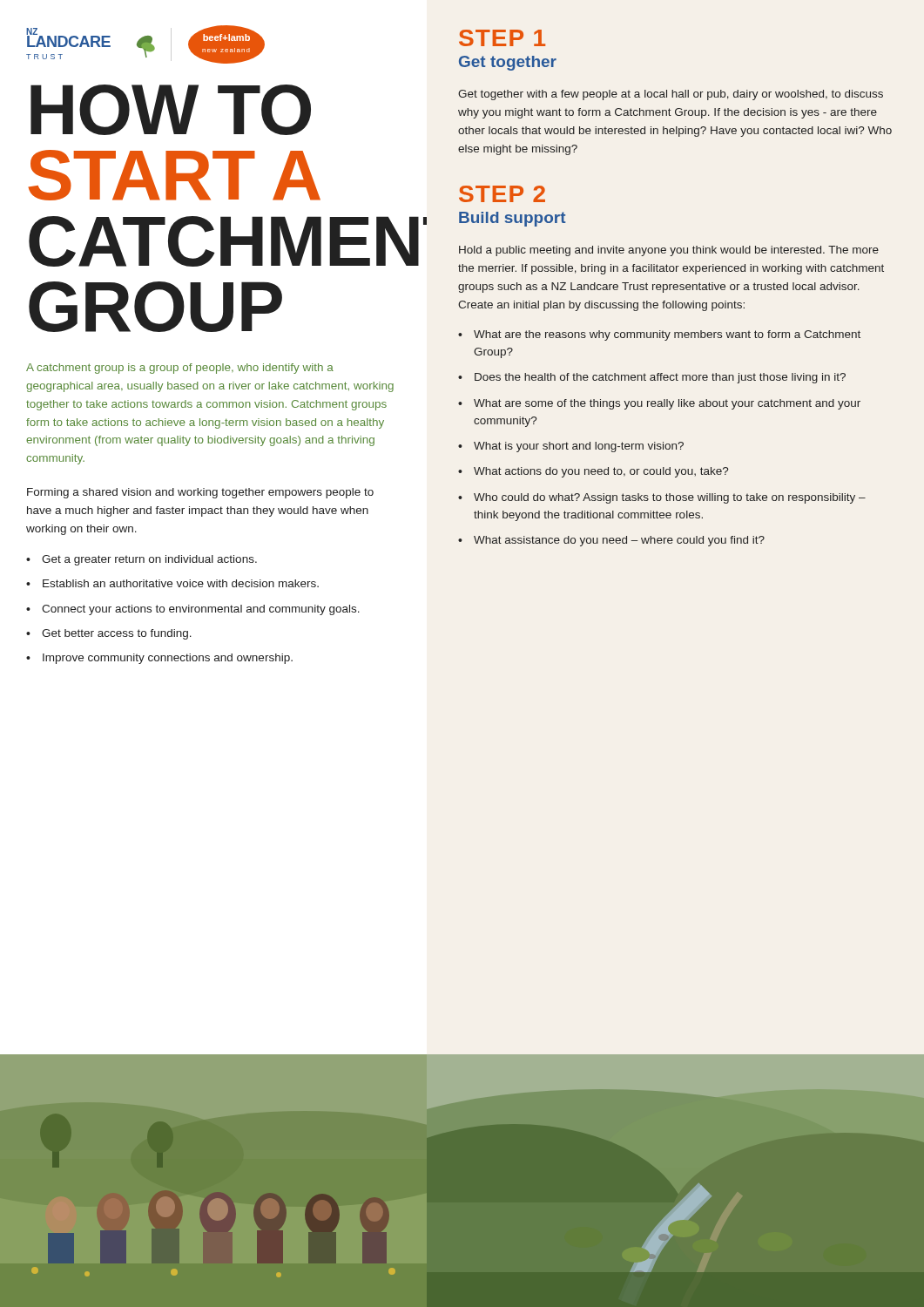Point to the element starting "What are some of the"
924x1307 pixels.
667,412
